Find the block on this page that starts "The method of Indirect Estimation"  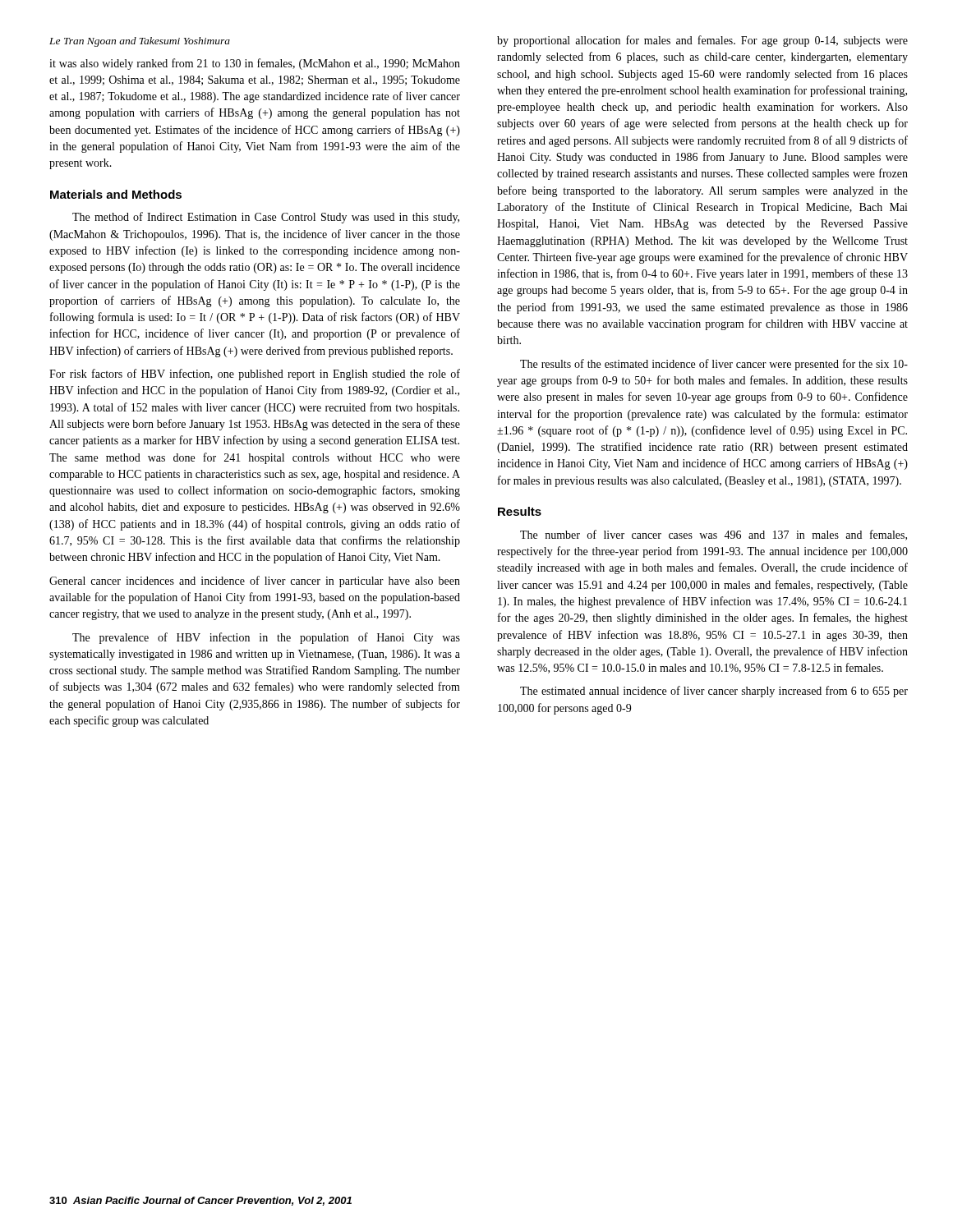tap(255, 470)
